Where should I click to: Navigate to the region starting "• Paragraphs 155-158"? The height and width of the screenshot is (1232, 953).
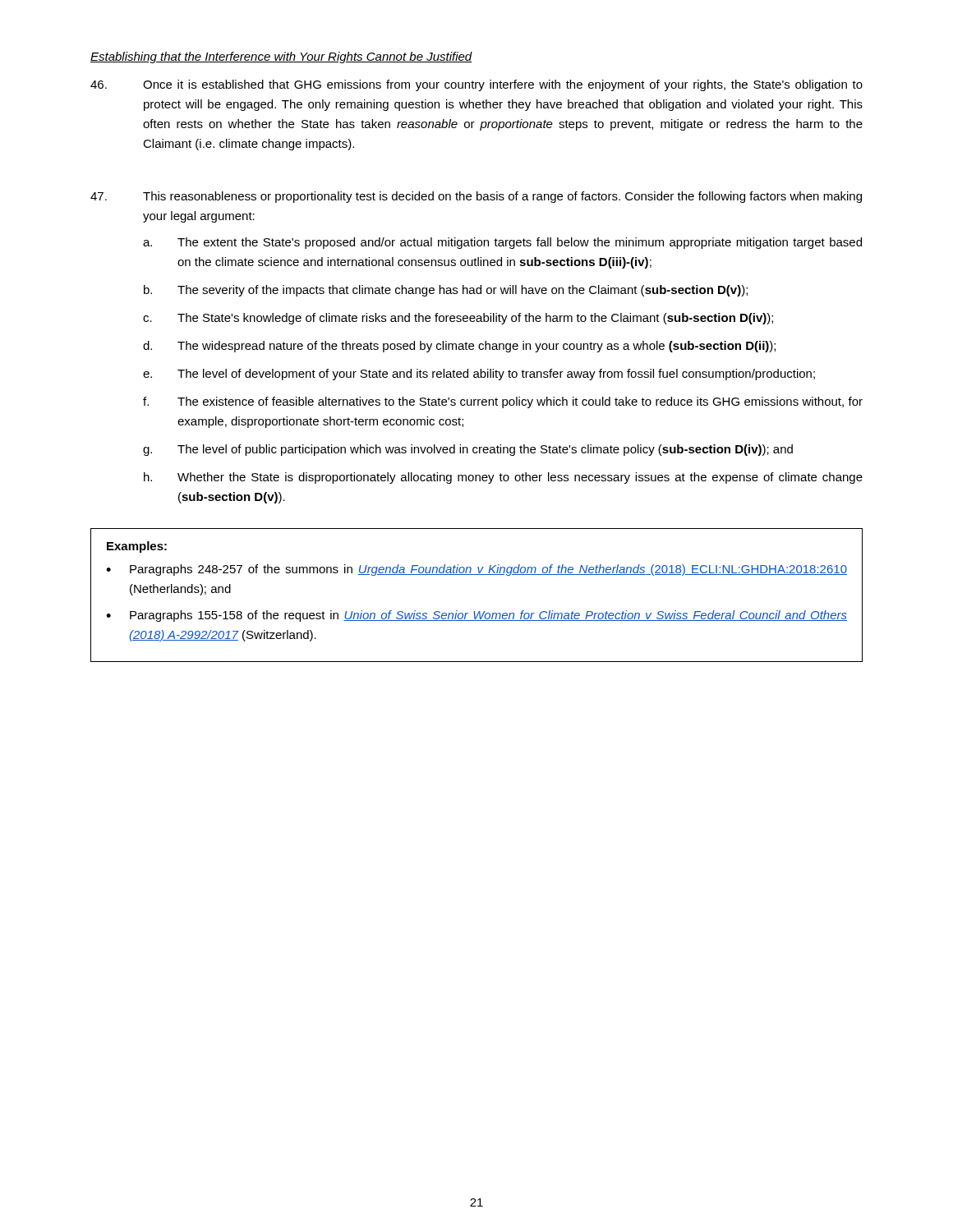[x=476, y=625]
